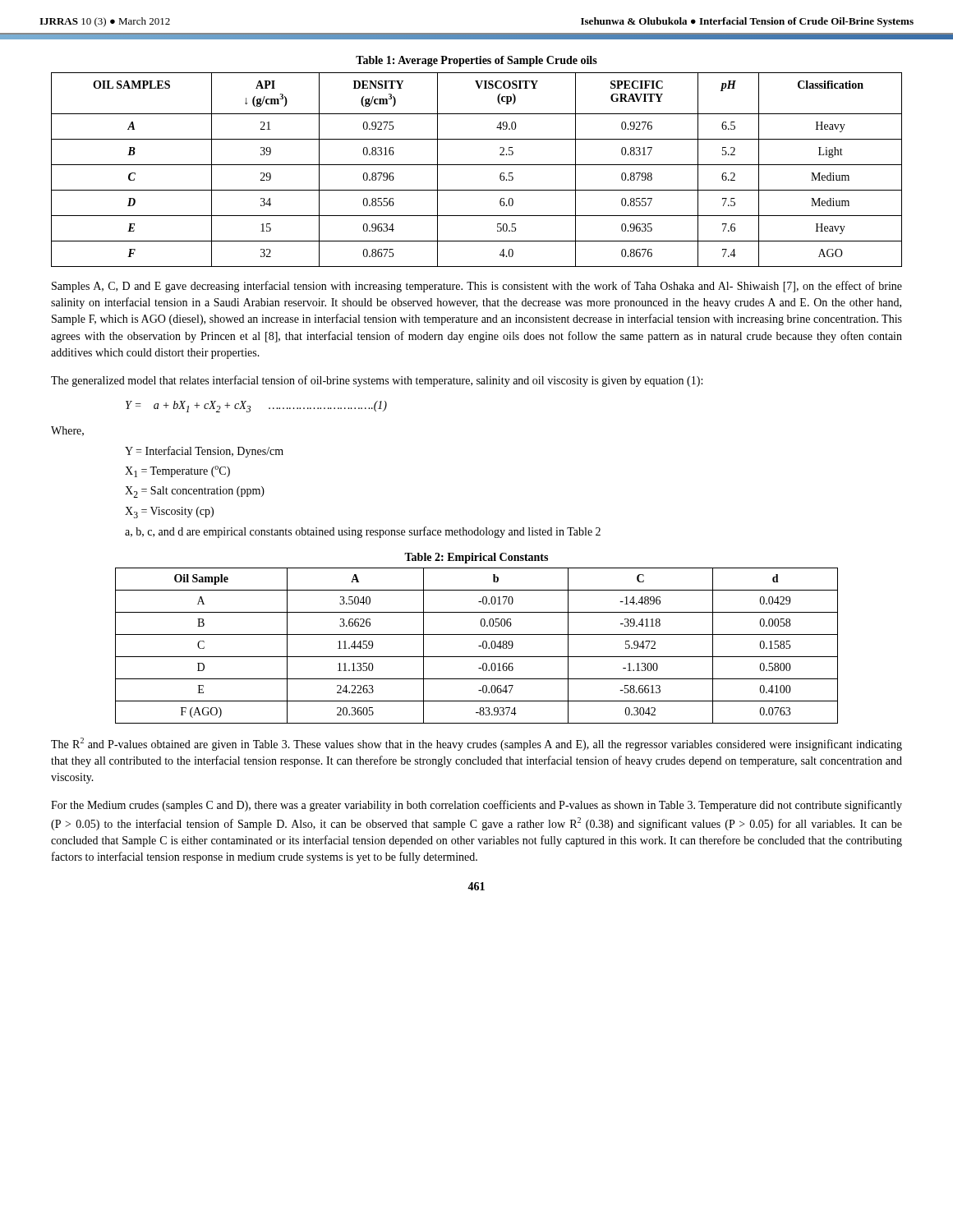Point to "Table 2: Empirical Constants"
The image size is (953, 1232).
476,557
